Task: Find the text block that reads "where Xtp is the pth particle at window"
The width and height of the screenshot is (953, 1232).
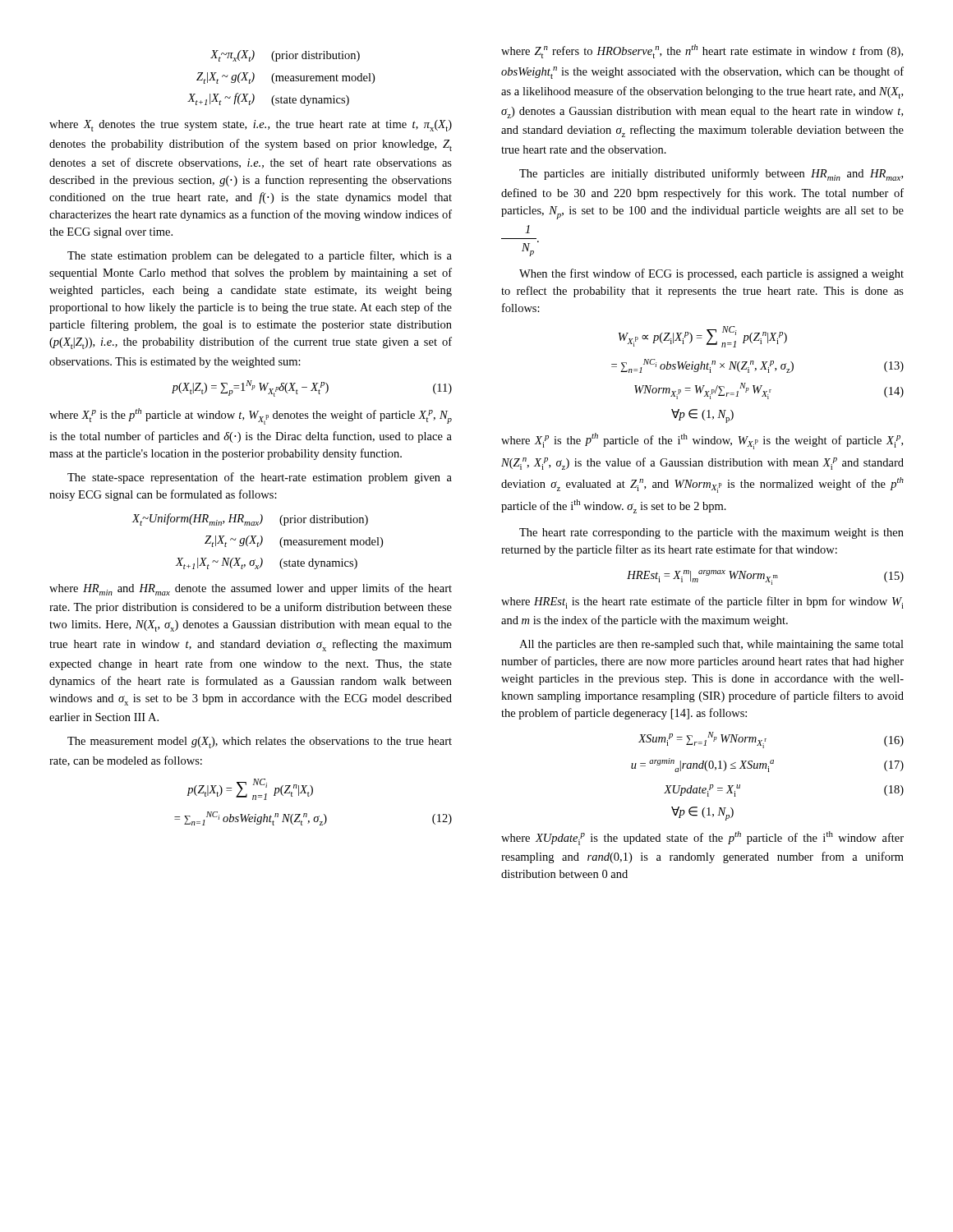Action: 251,433
